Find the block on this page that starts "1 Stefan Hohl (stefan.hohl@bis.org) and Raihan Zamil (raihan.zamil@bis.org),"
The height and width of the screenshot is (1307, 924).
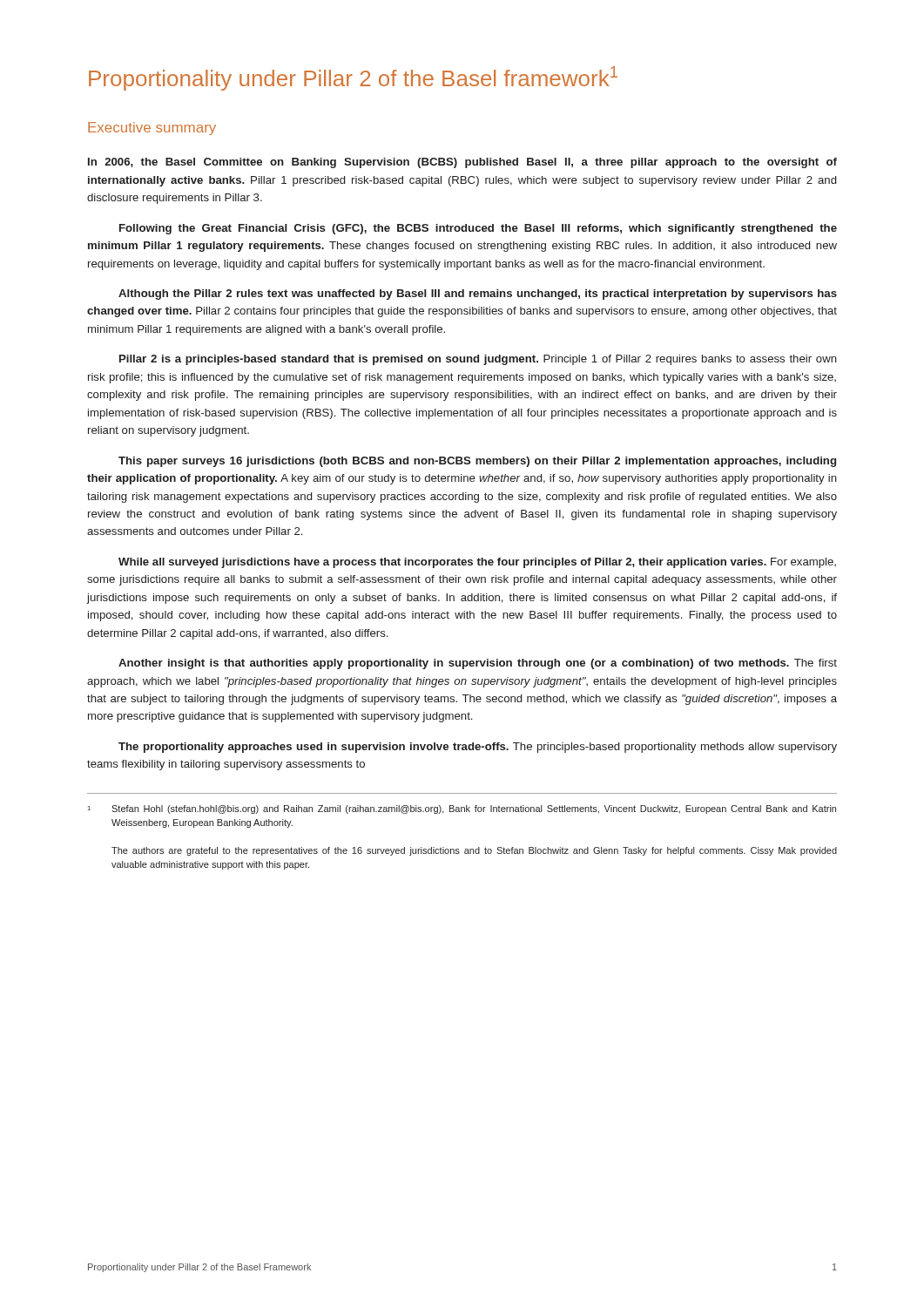pyautogui.click(x=462, y=809)
